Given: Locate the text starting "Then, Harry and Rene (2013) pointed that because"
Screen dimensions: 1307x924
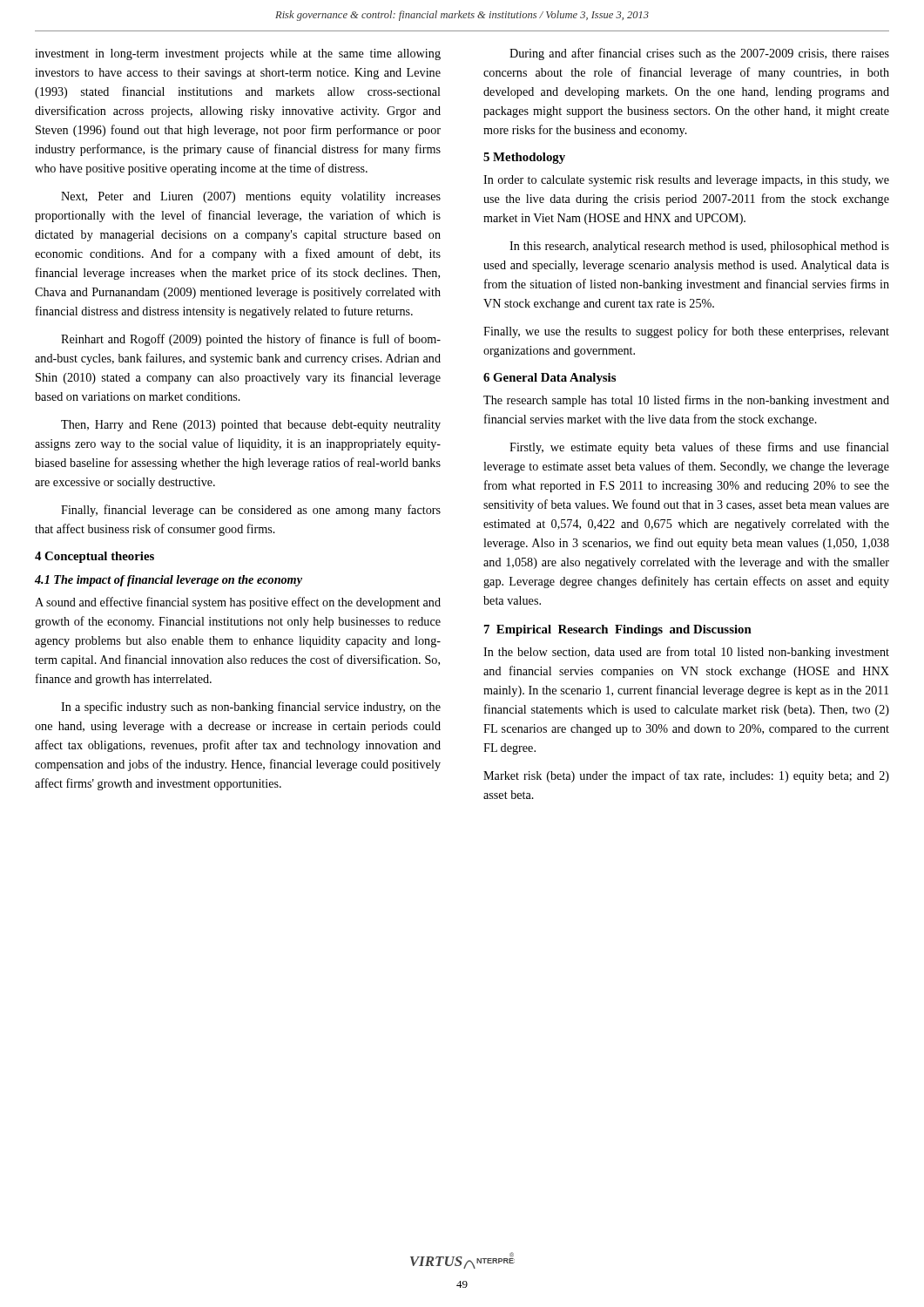Looking at the screenshot, I should 238,453.
